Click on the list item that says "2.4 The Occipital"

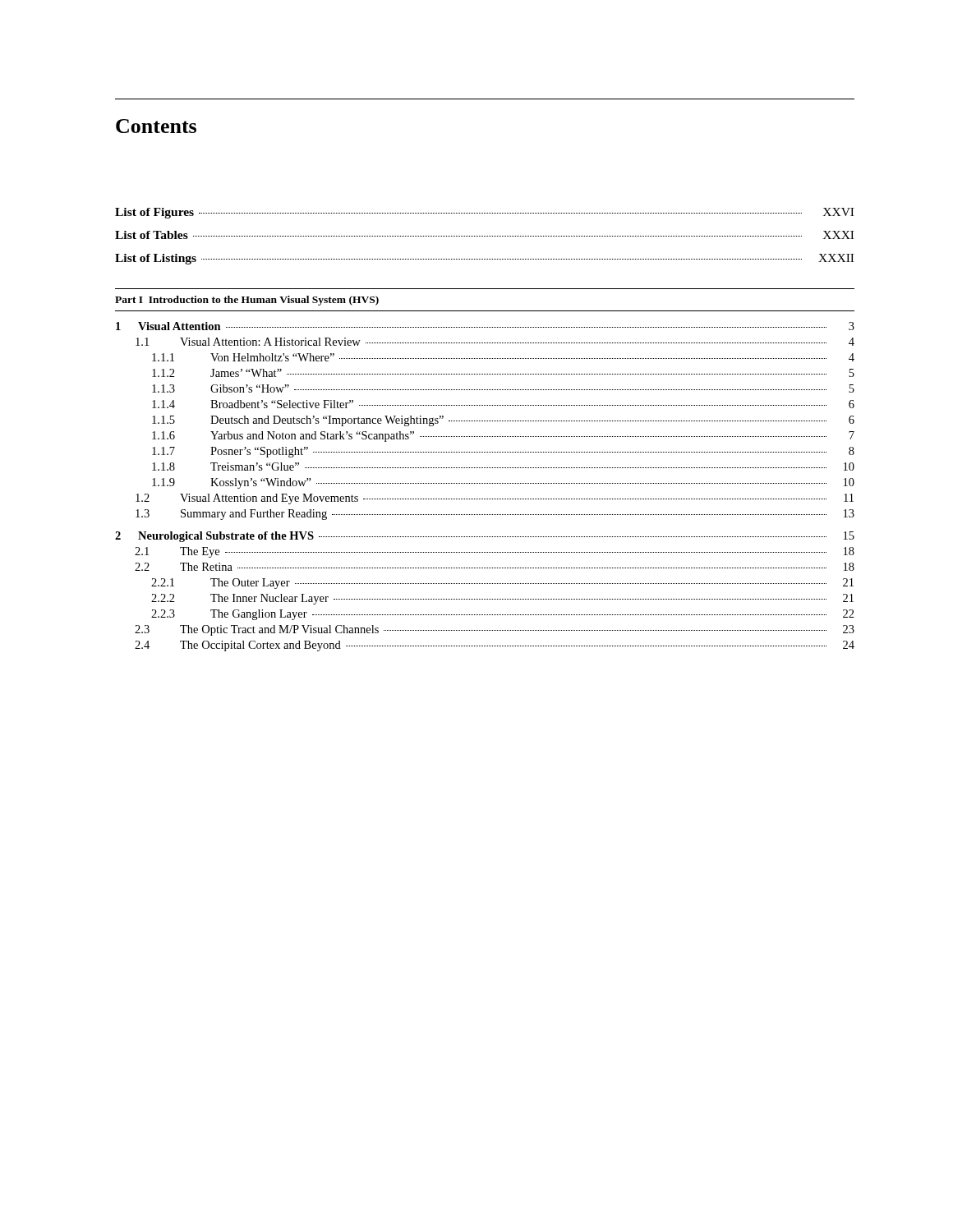tap(485, 645)
